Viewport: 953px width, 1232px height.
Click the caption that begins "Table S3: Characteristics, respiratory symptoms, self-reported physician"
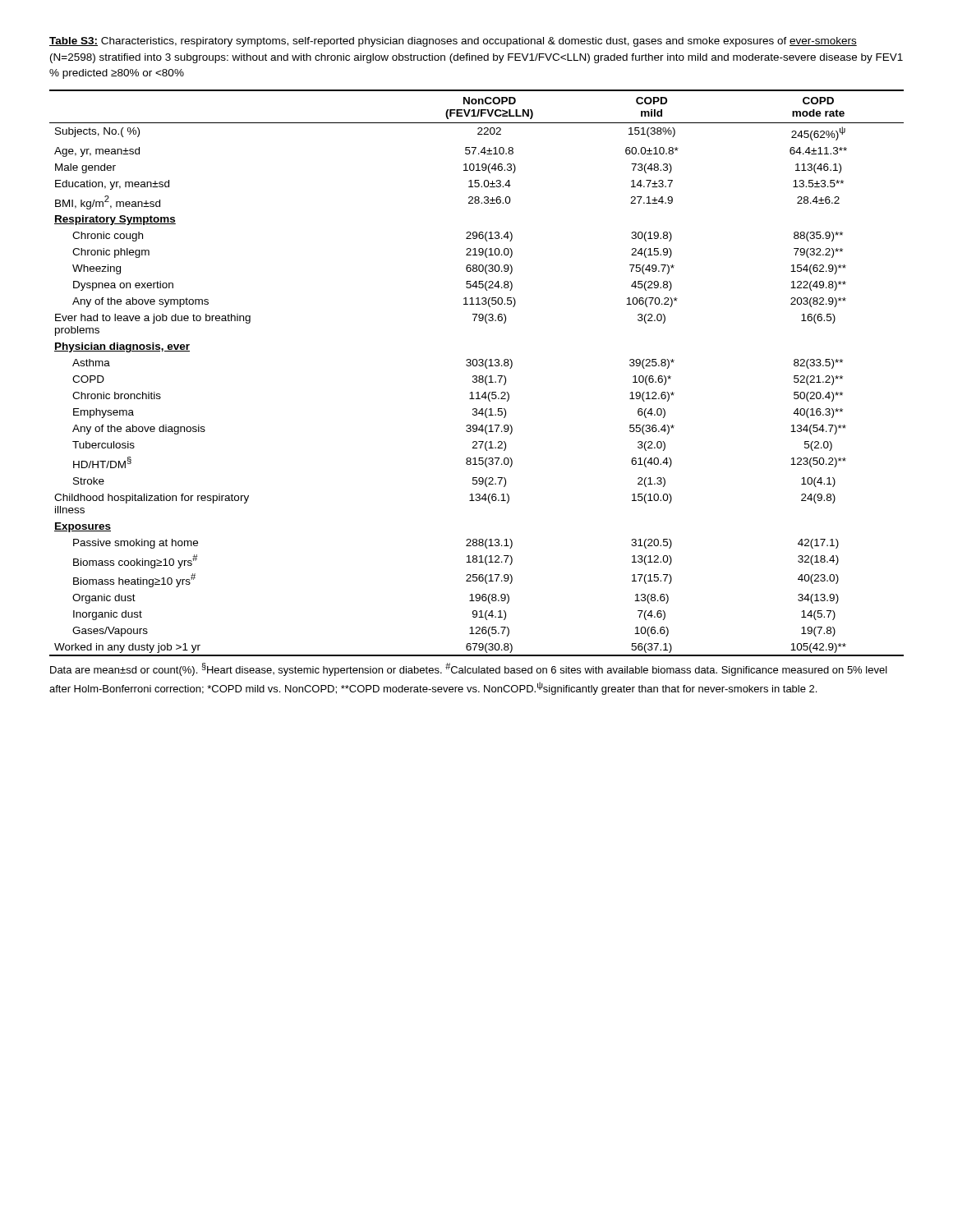476,57
